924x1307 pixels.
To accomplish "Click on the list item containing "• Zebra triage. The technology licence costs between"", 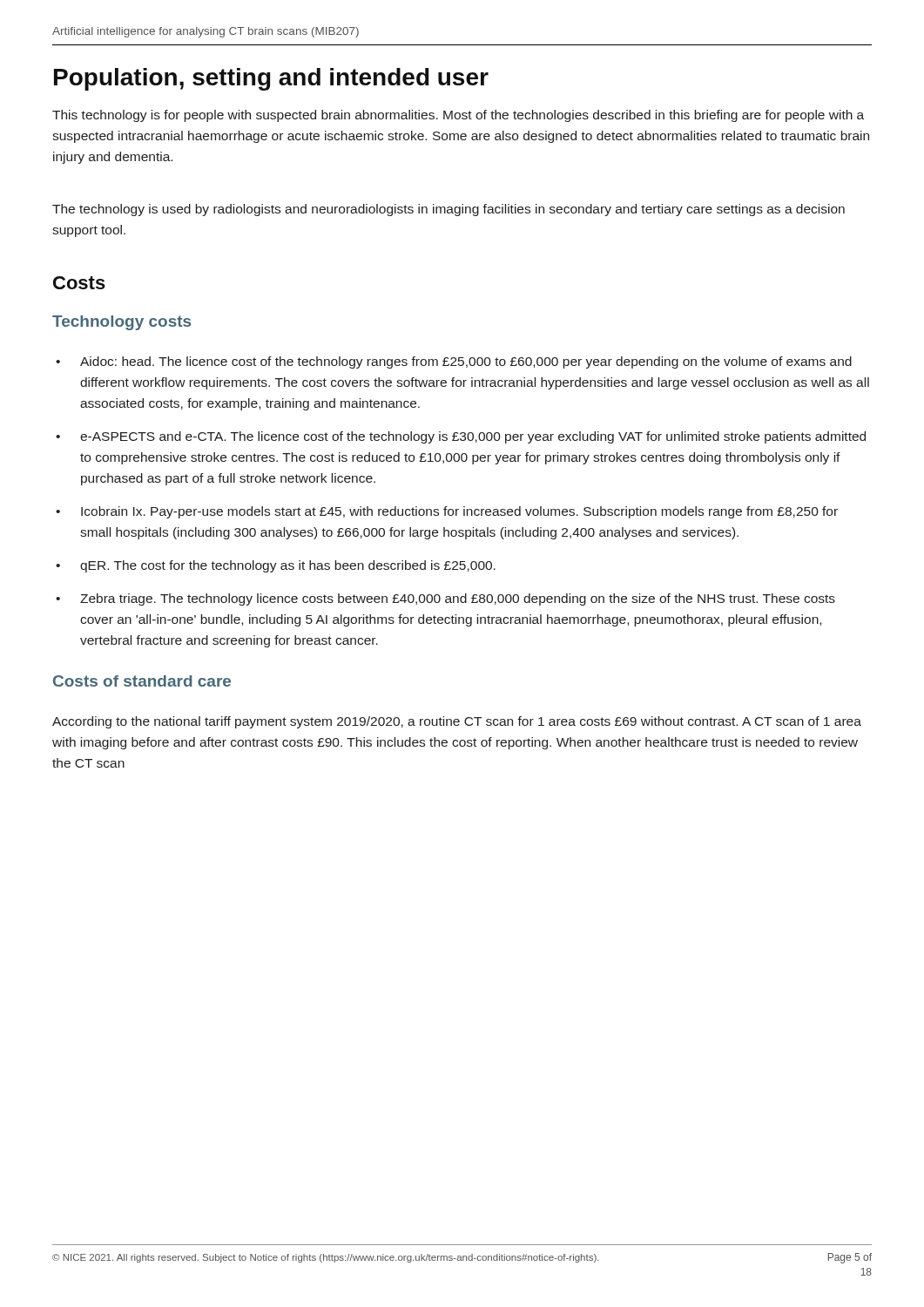I will coord(464,620).
